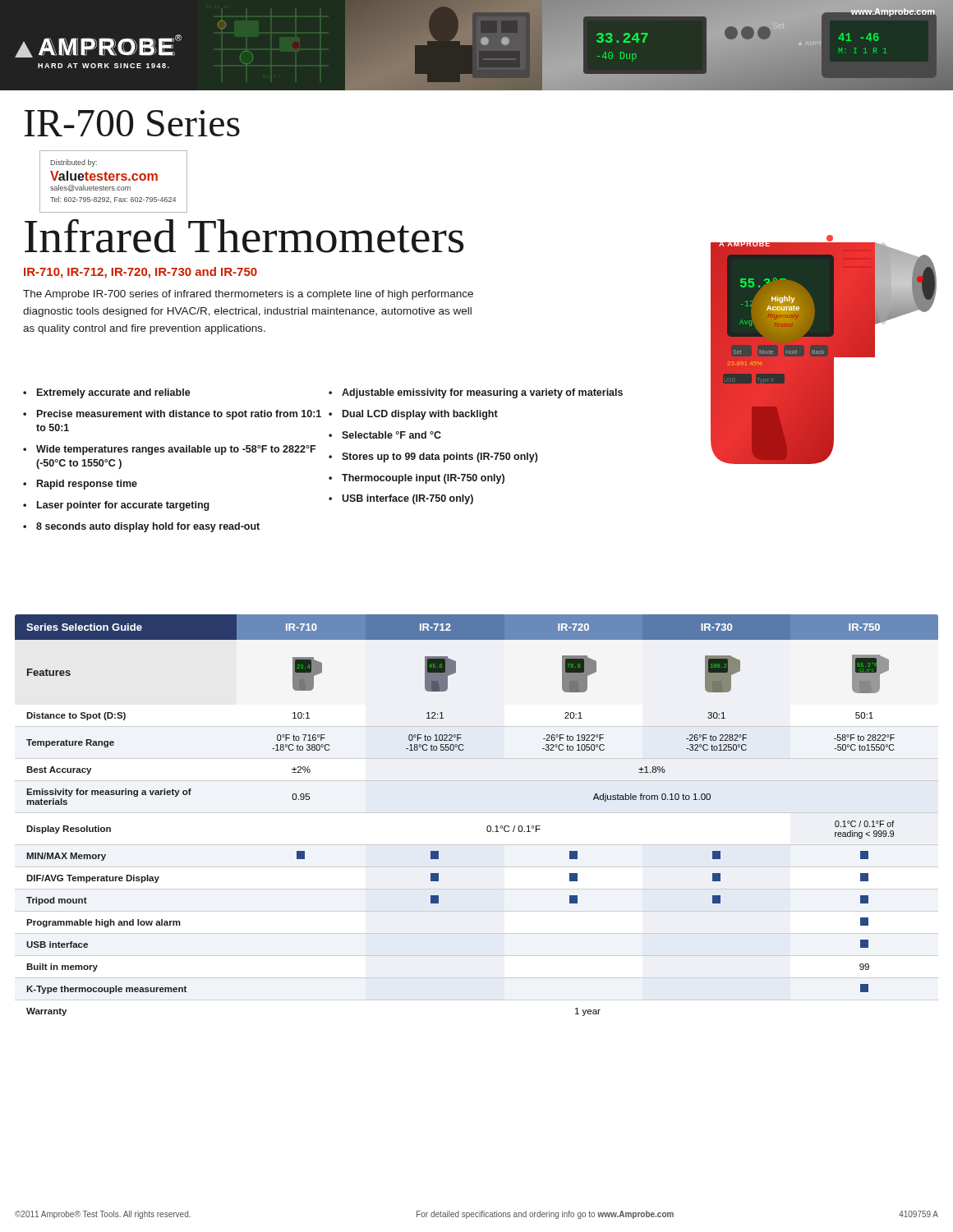Image resolution: width=953 pixels, height=1232 pixels.
Task: Click on the list item with the text "• Selectable °F and °C"
Action: [x=385, y=435]
